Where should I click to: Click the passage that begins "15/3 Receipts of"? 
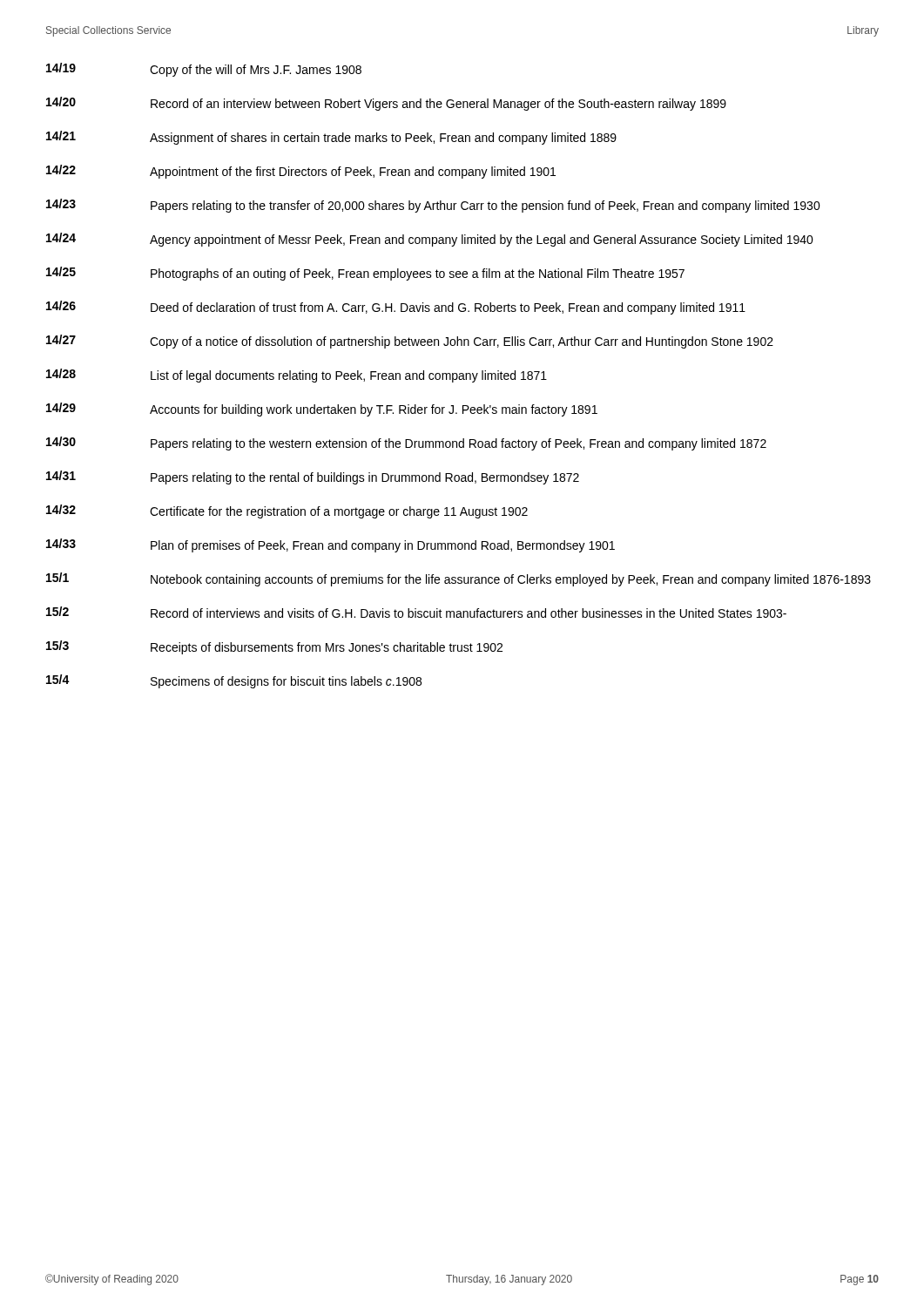pos(462,648)
